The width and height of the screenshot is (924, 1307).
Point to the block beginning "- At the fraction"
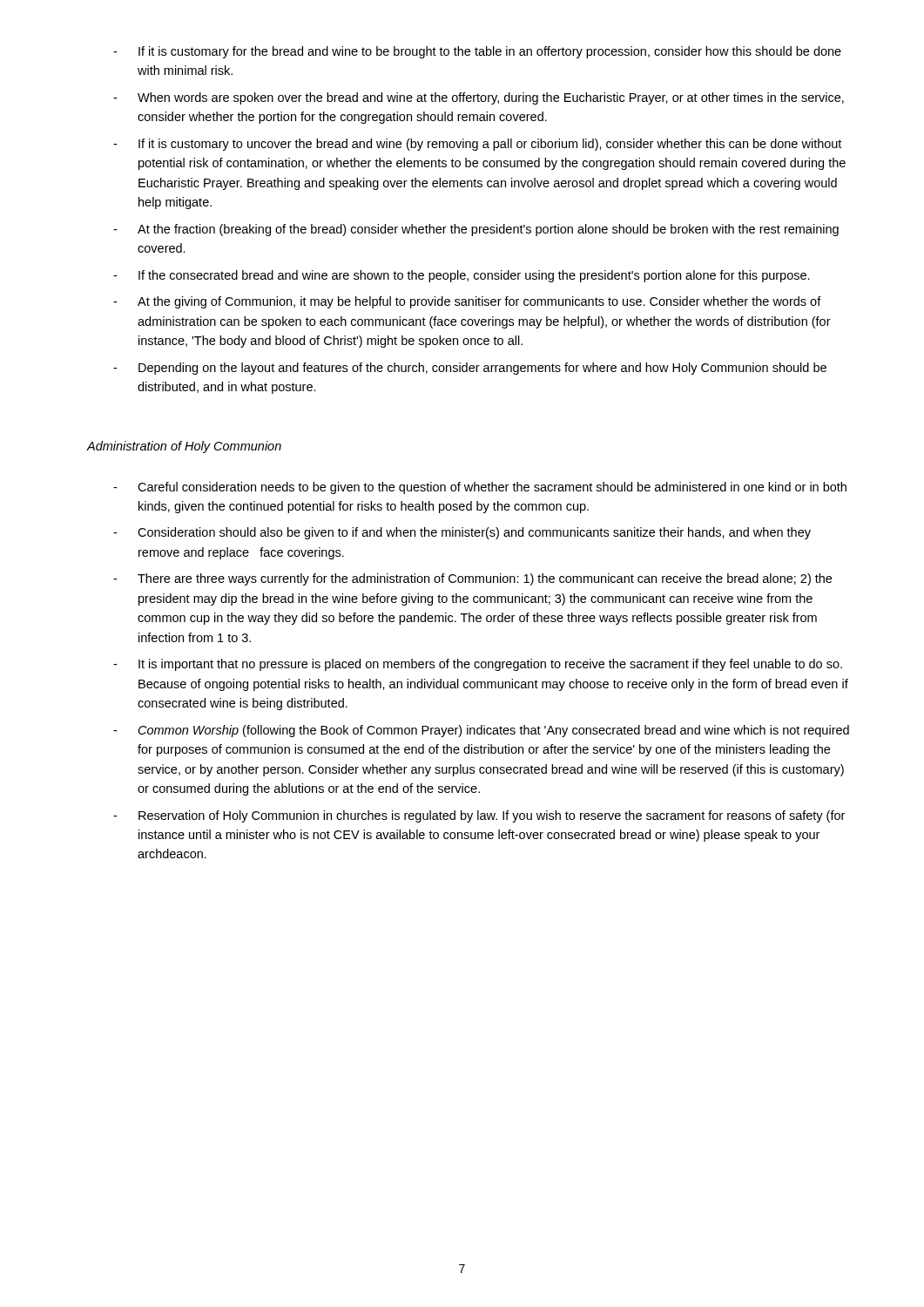484,239
